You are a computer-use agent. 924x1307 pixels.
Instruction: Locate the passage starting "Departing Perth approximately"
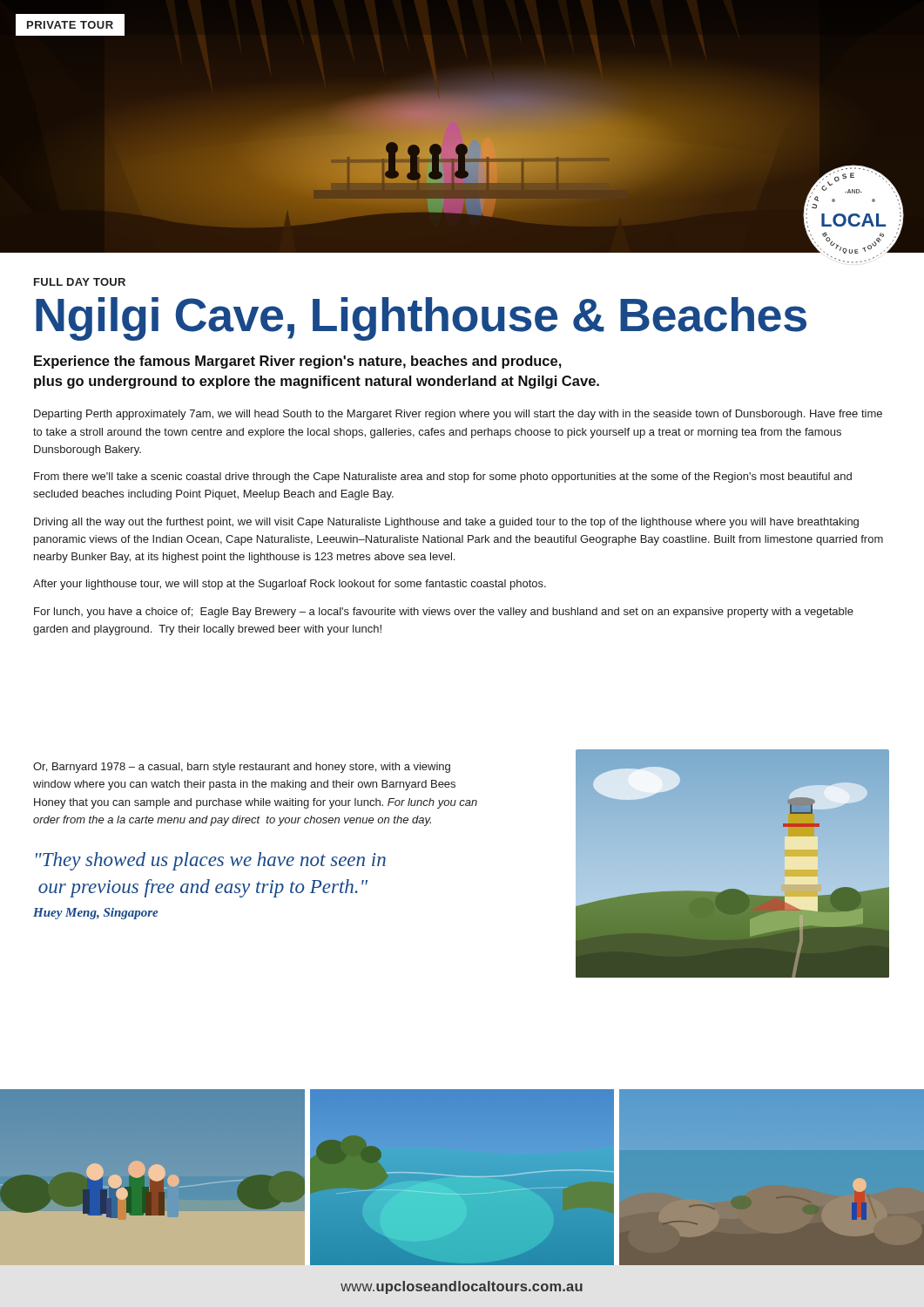tap(458, 431)
